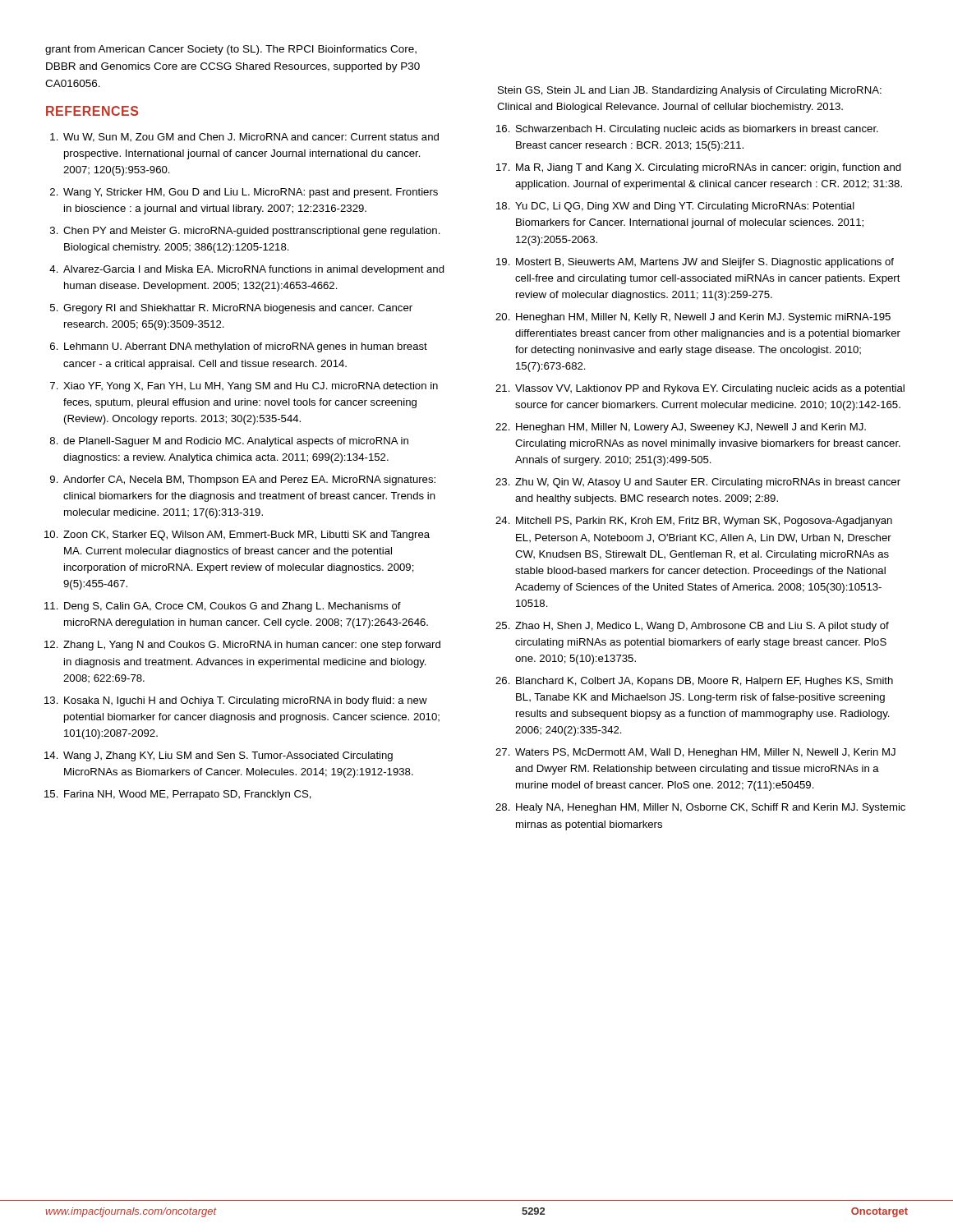Navigate to the block starting "Kosaka N, Iguchi H and"
The image size is (953, 1232).
[252, 716]
